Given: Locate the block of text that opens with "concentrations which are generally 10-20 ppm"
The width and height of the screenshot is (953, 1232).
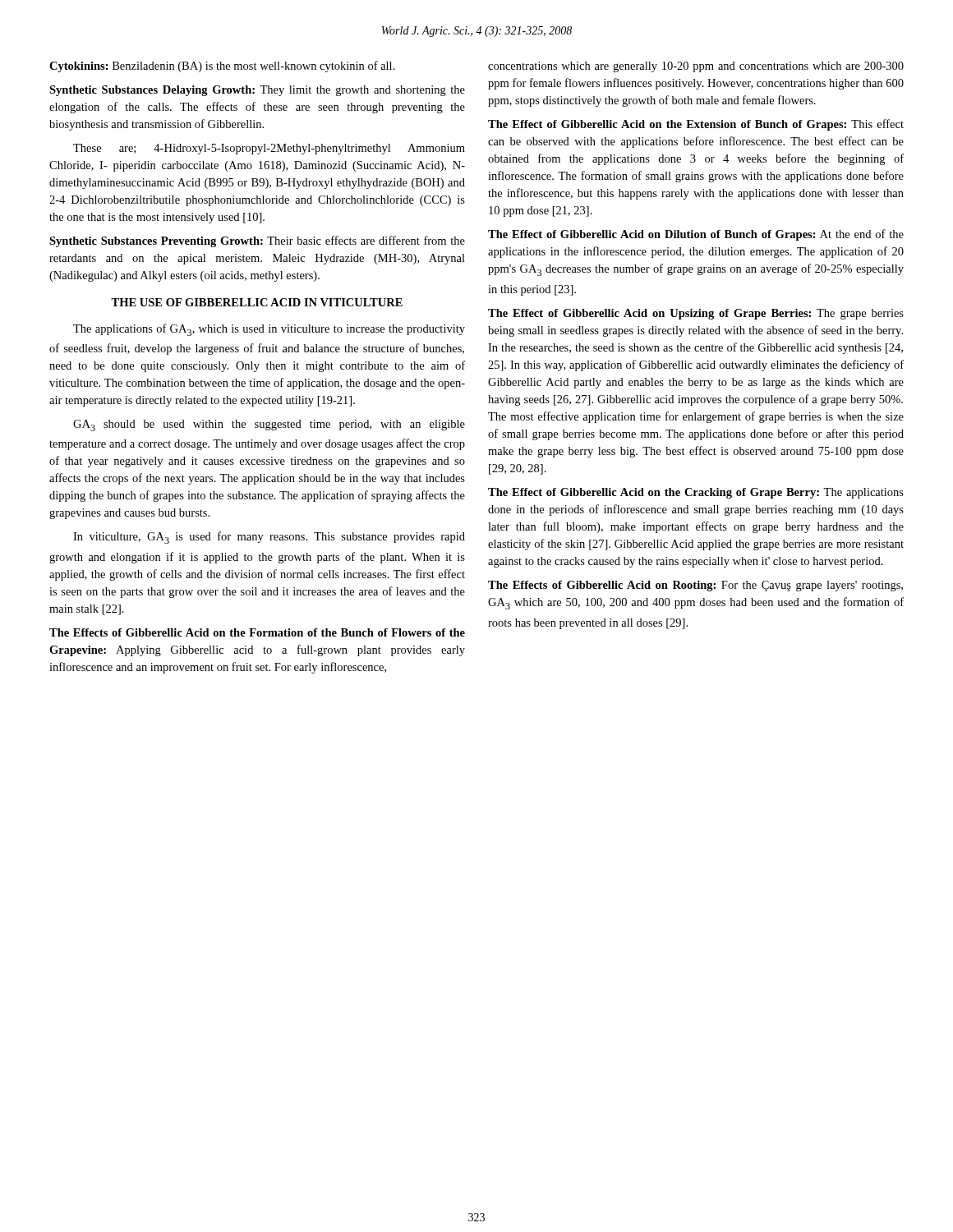Looking at the screenshot, I should point(696,84).
